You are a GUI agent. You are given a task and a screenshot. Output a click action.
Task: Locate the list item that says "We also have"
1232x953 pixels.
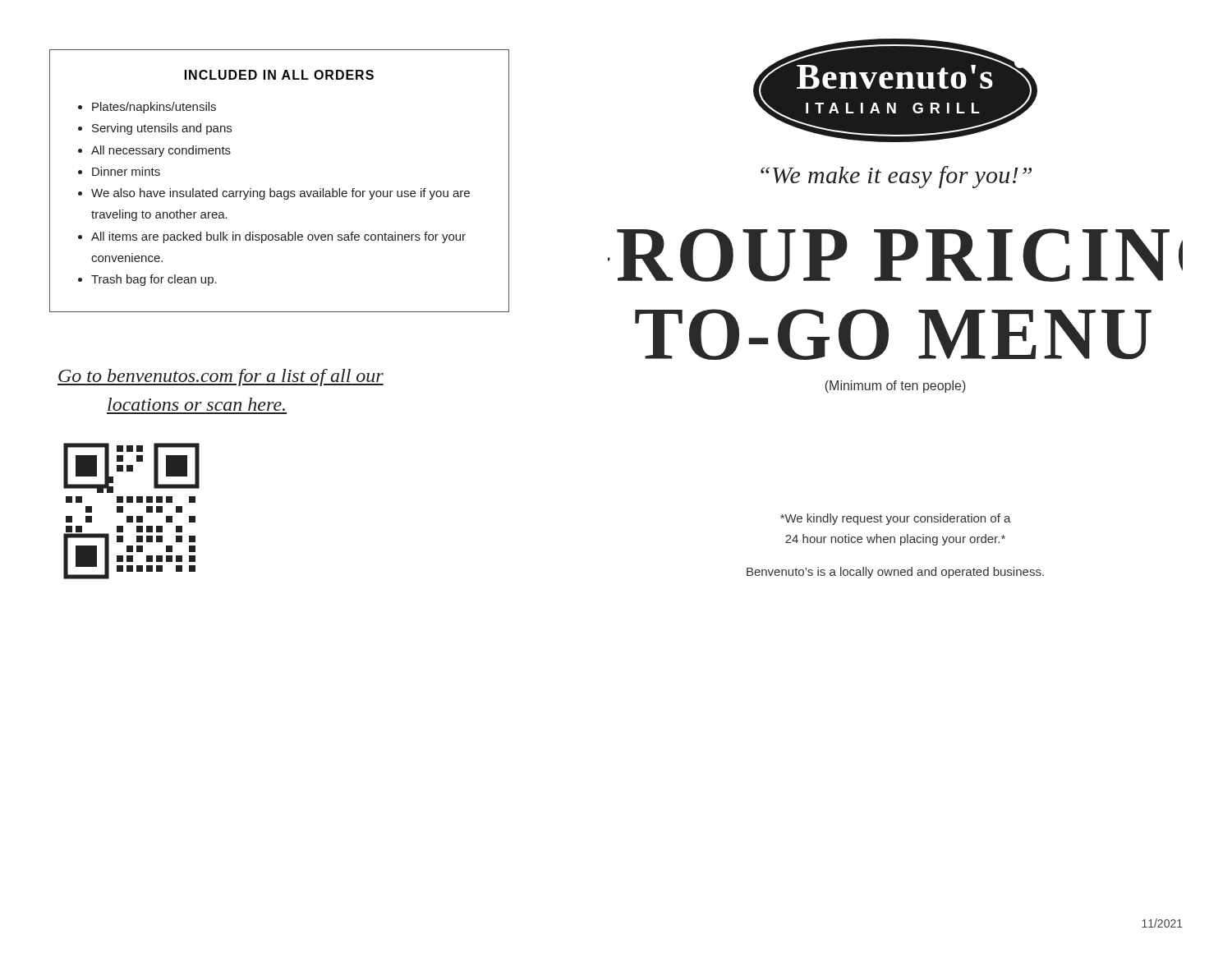click(281, 203)
